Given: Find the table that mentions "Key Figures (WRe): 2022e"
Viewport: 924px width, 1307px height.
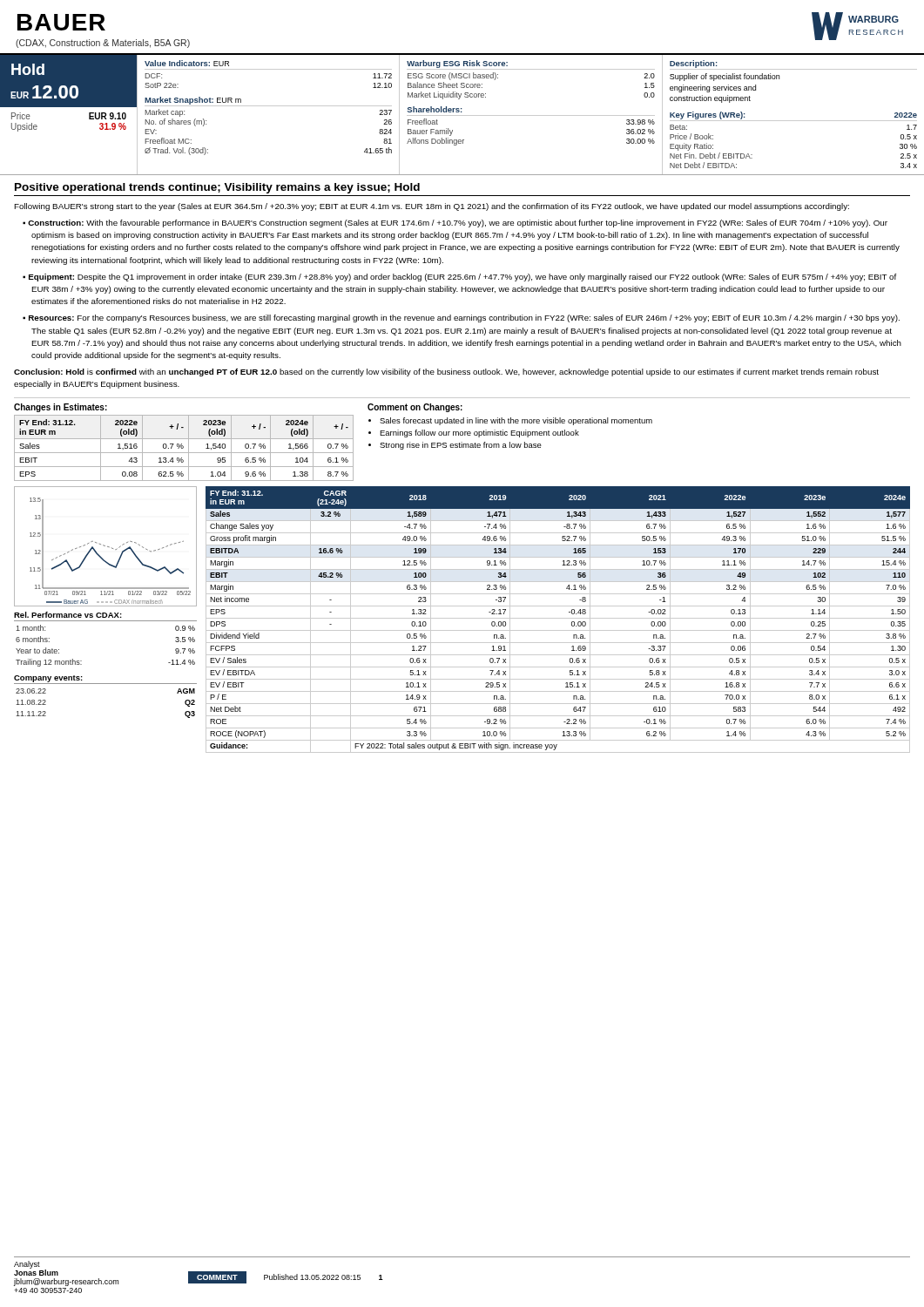Looking at the screenshot, I should point(793,140).
